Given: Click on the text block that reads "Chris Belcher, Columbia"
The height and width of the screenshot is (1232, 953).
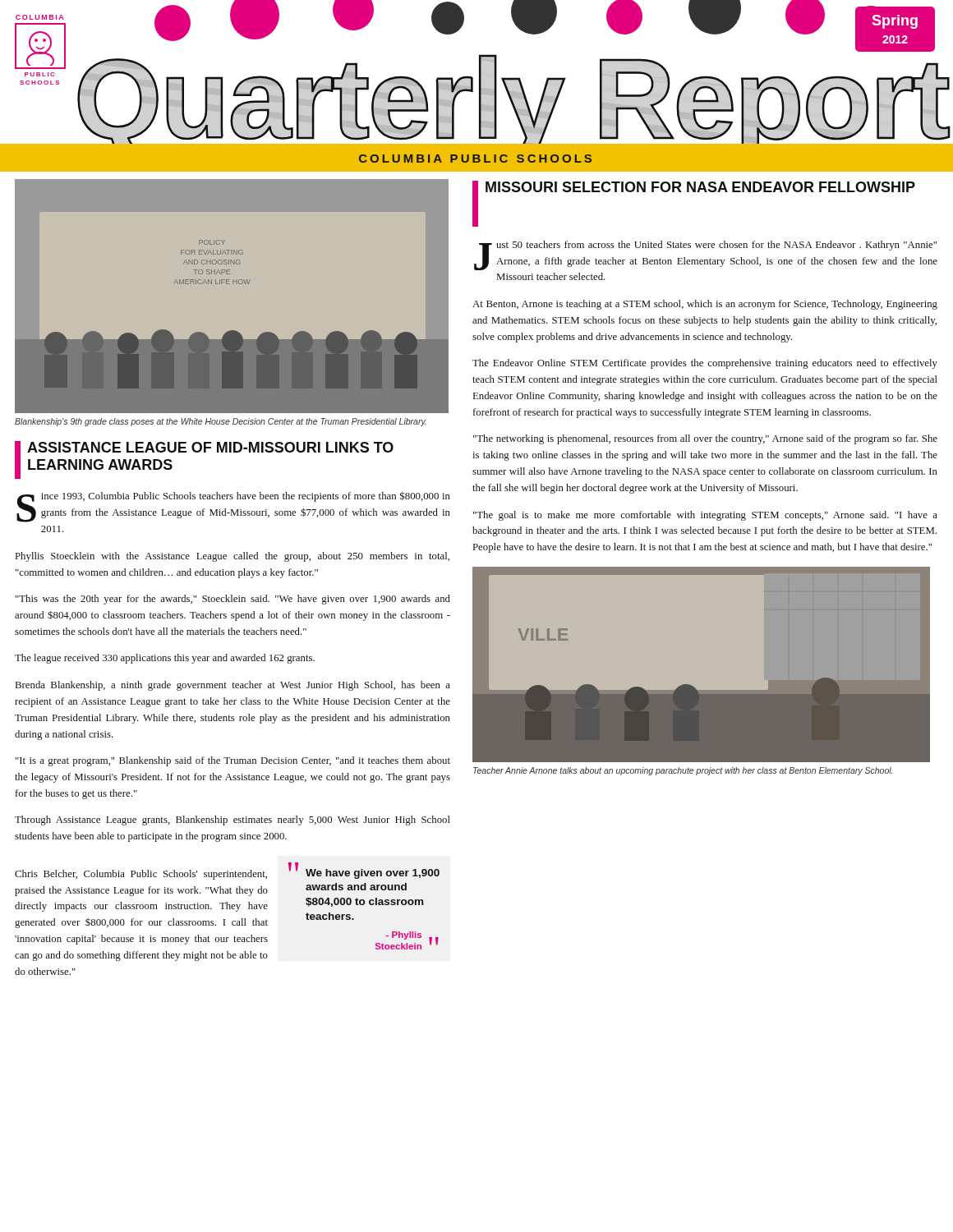Looking at the screenshot, I should [x=141, y=923].
